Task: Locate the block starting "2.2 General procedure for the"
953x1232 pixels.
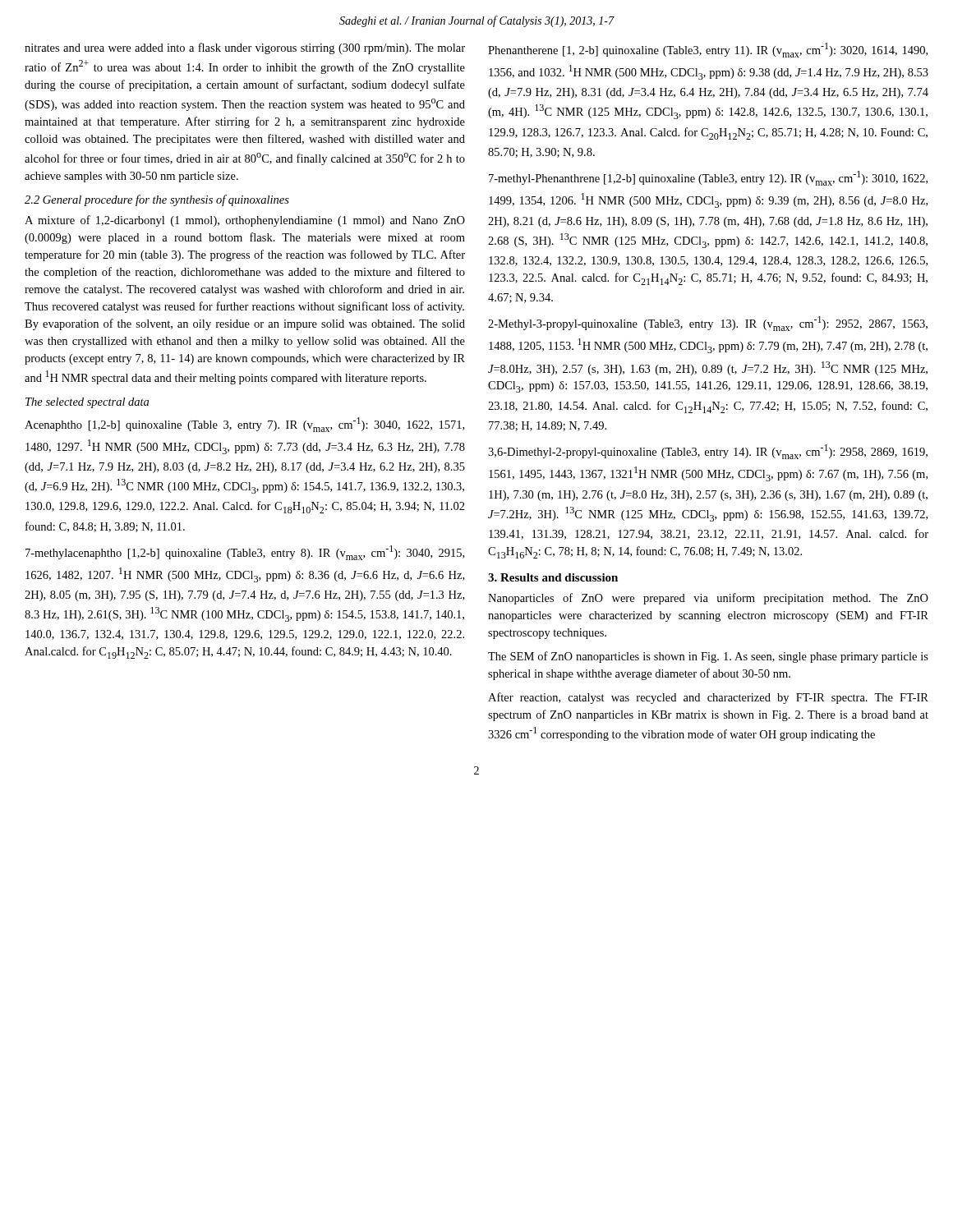Action: coord(157,199)
